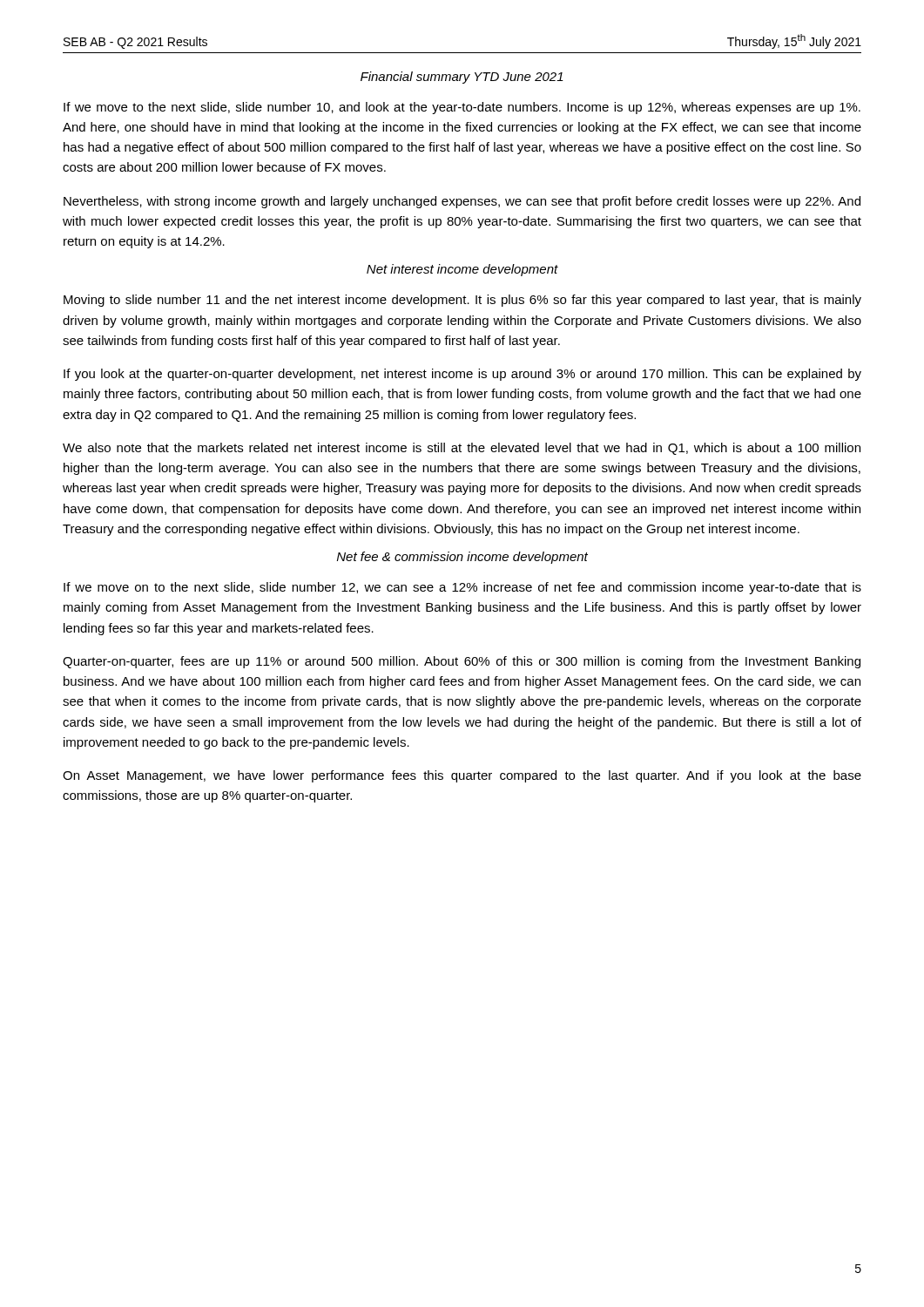This screenshot has width=924, height=1307.
Task: Point to the text starting "We also note that the"
Action: 462,488
